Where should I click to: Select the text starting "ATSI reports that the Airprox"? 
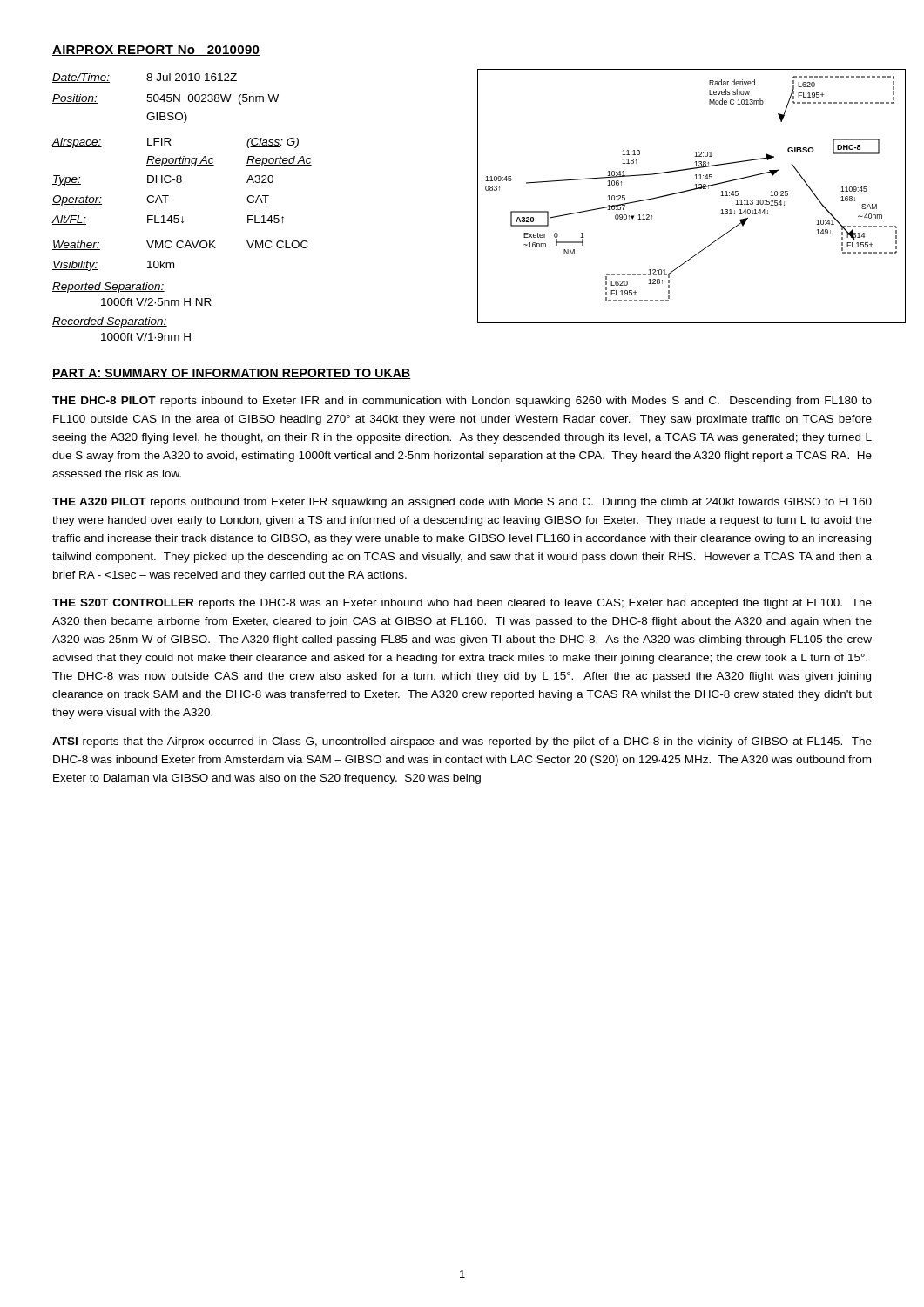tap(462, 759)
